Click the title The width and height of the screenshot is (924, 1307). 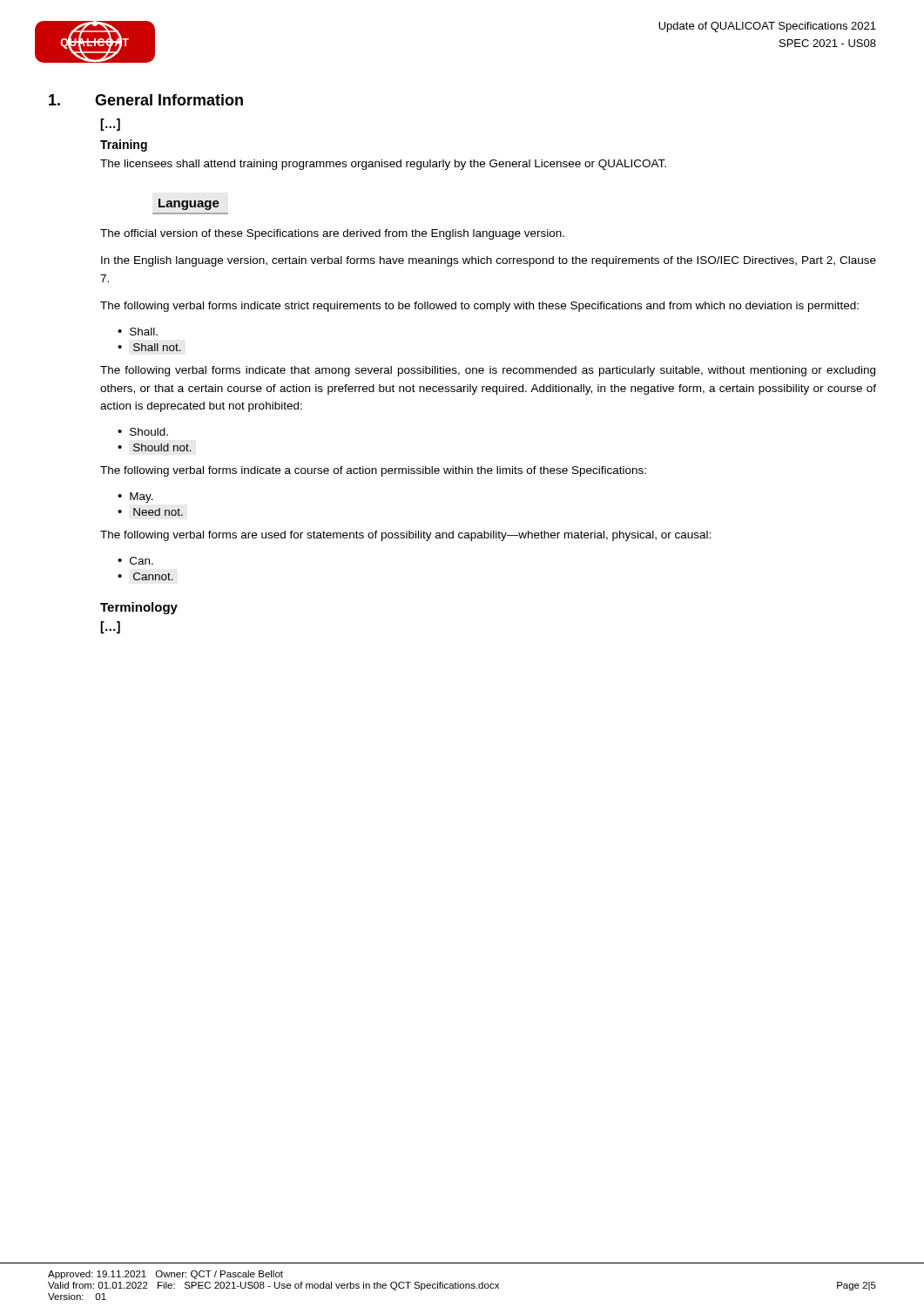[x=146, y=101]
